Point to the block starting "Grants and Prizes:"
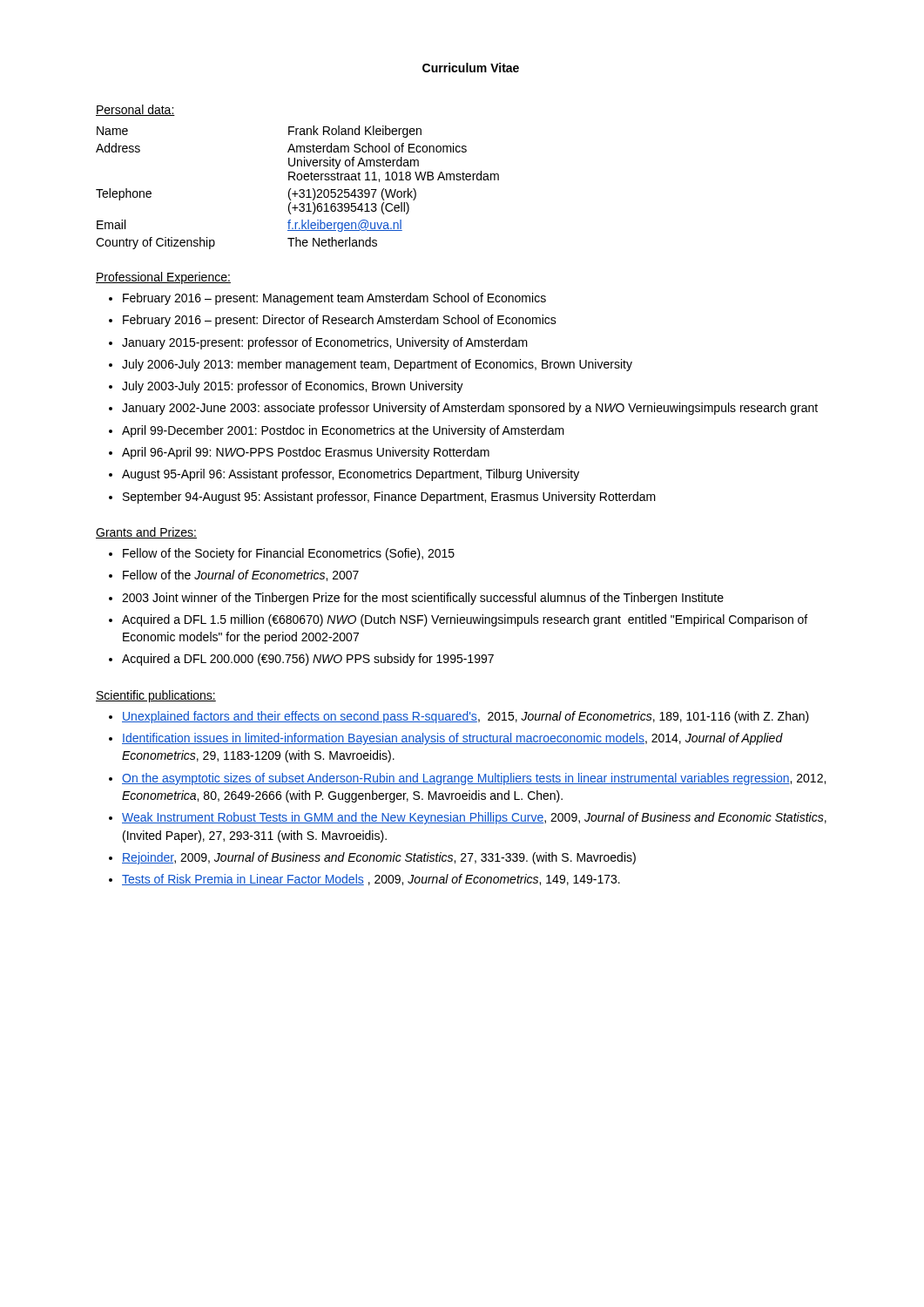Image resolution: width=924 pixels, height=1307 pixels. 146,532
